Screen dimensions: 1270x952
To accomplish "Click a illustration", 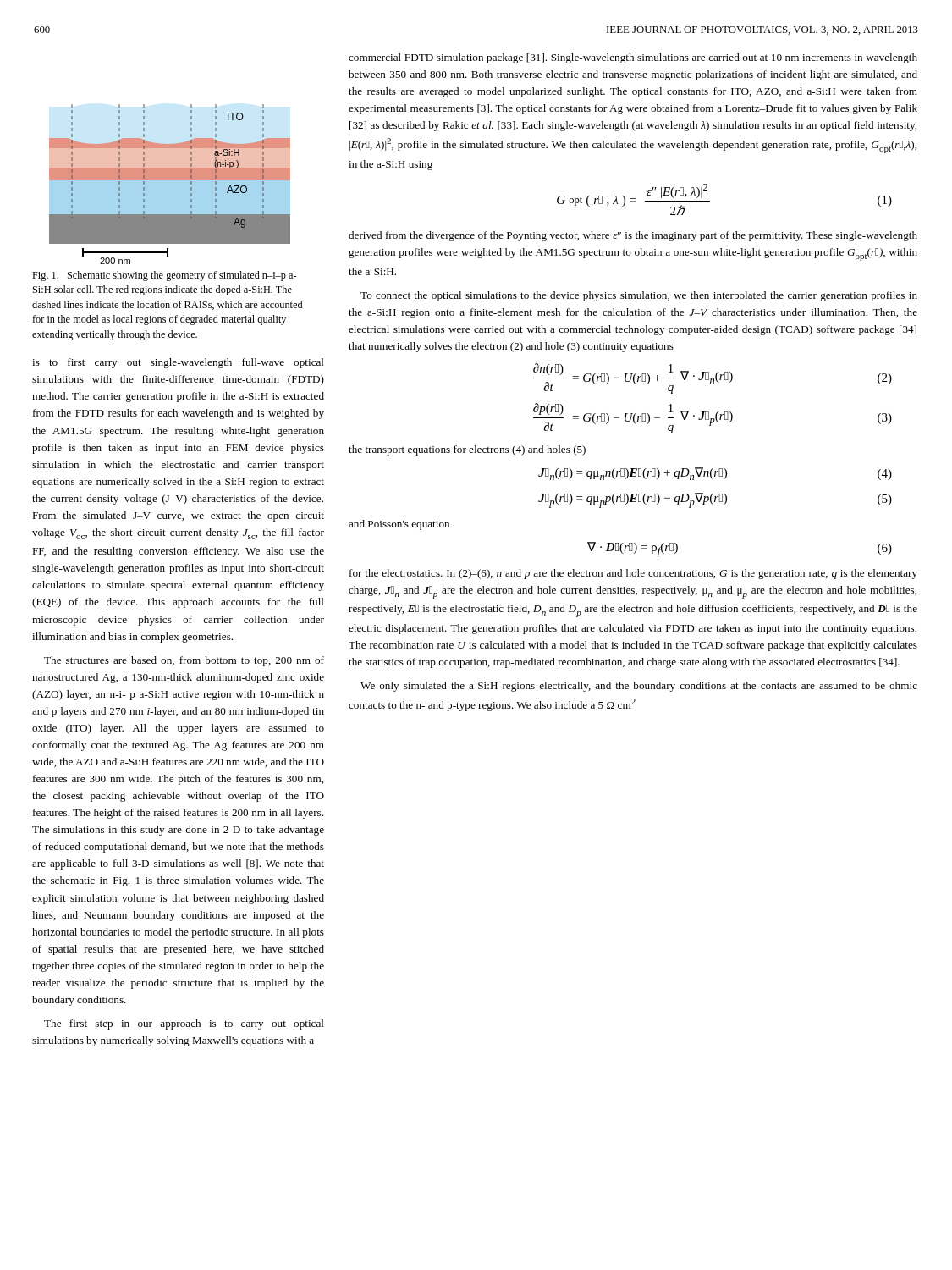I will pyautogui.click(x=168, y=157).
